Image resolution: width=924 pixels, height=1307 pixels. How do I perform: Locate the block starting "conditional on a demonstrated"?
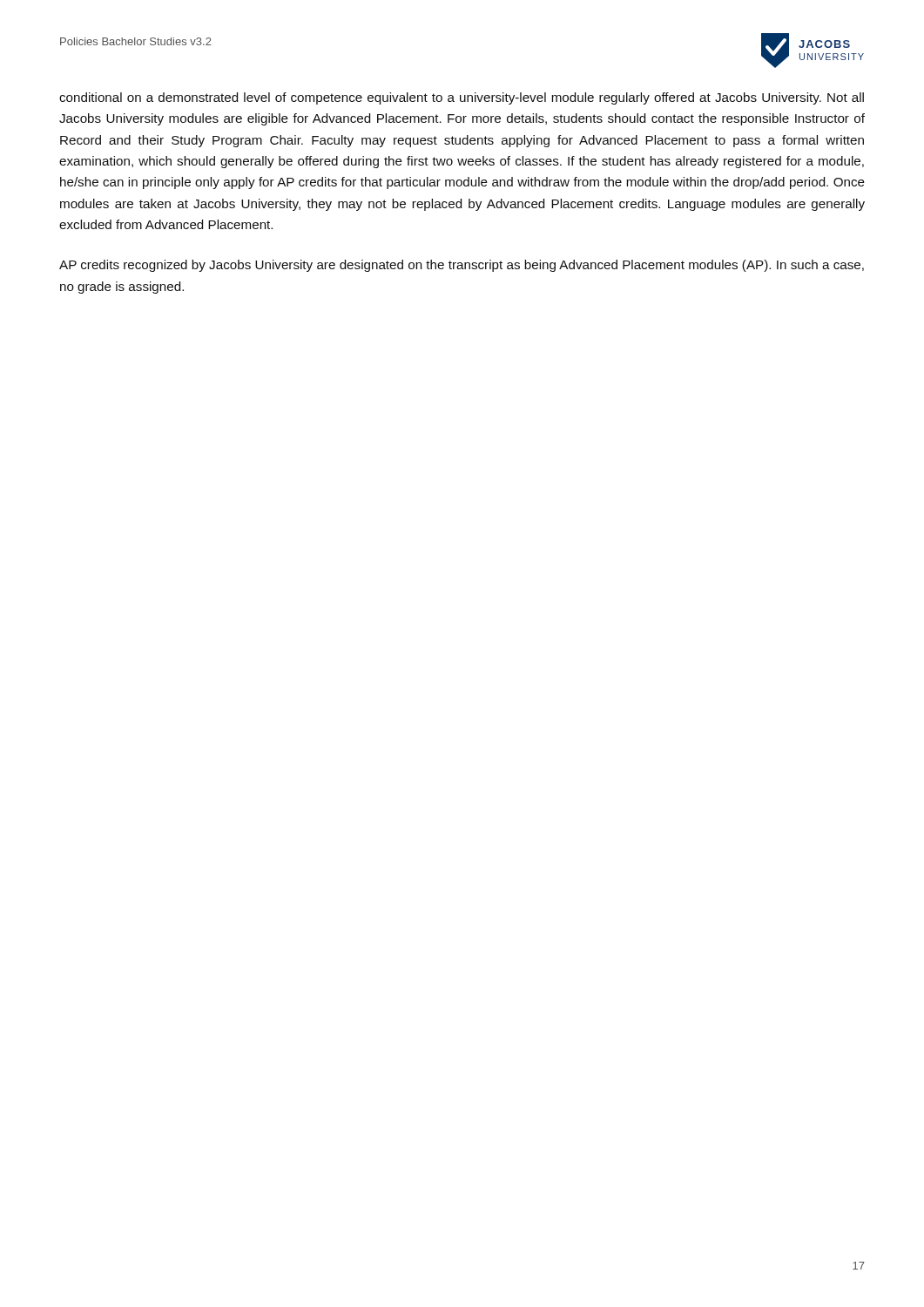(x=462, y=161)
